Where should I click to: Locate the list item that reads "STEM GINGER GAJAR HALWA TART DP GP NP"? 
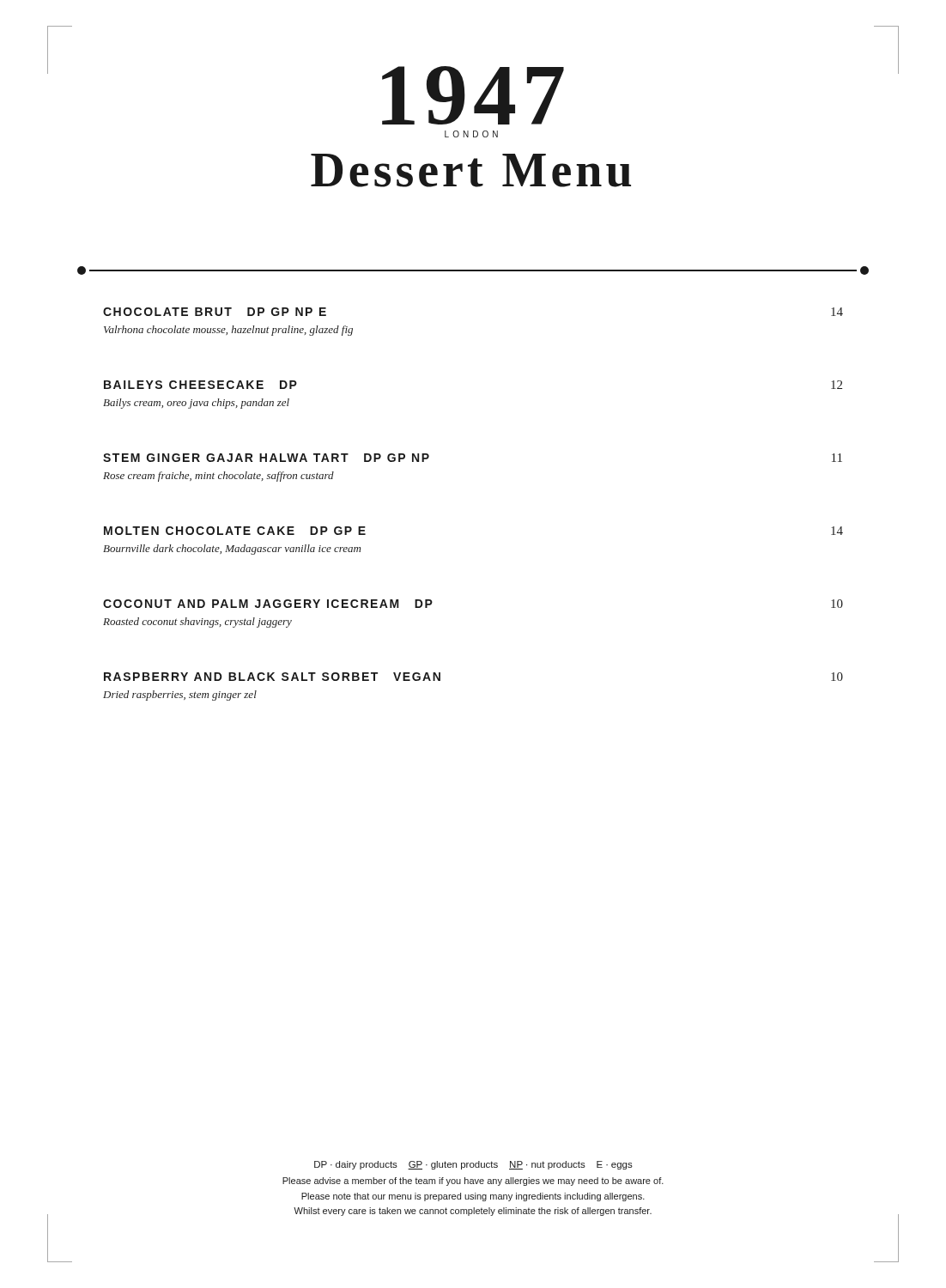[x=231, y=457]
